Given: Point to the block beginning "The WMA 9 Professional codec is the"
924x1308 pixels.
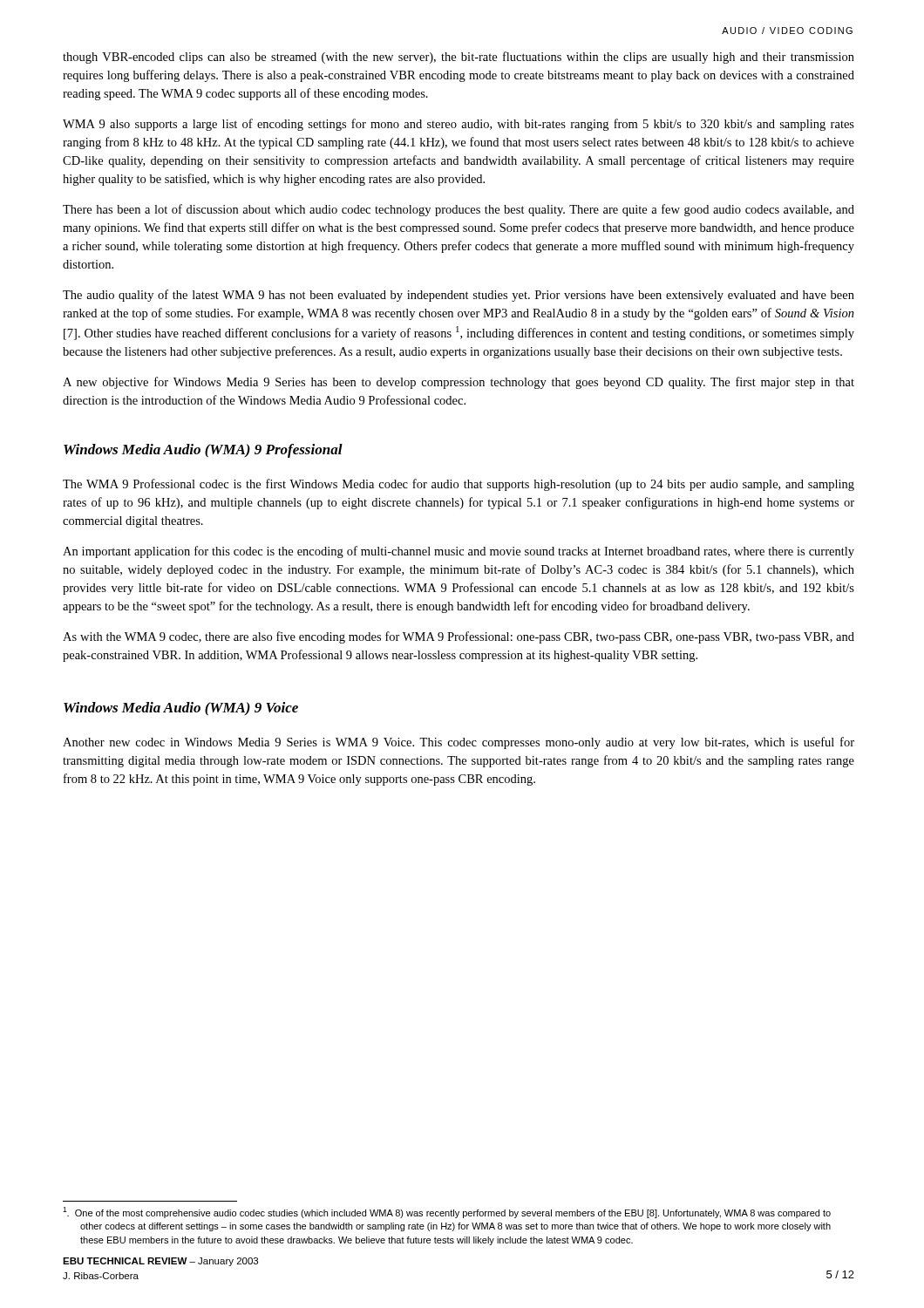Looking at the screenshot, I should point(458,502).
